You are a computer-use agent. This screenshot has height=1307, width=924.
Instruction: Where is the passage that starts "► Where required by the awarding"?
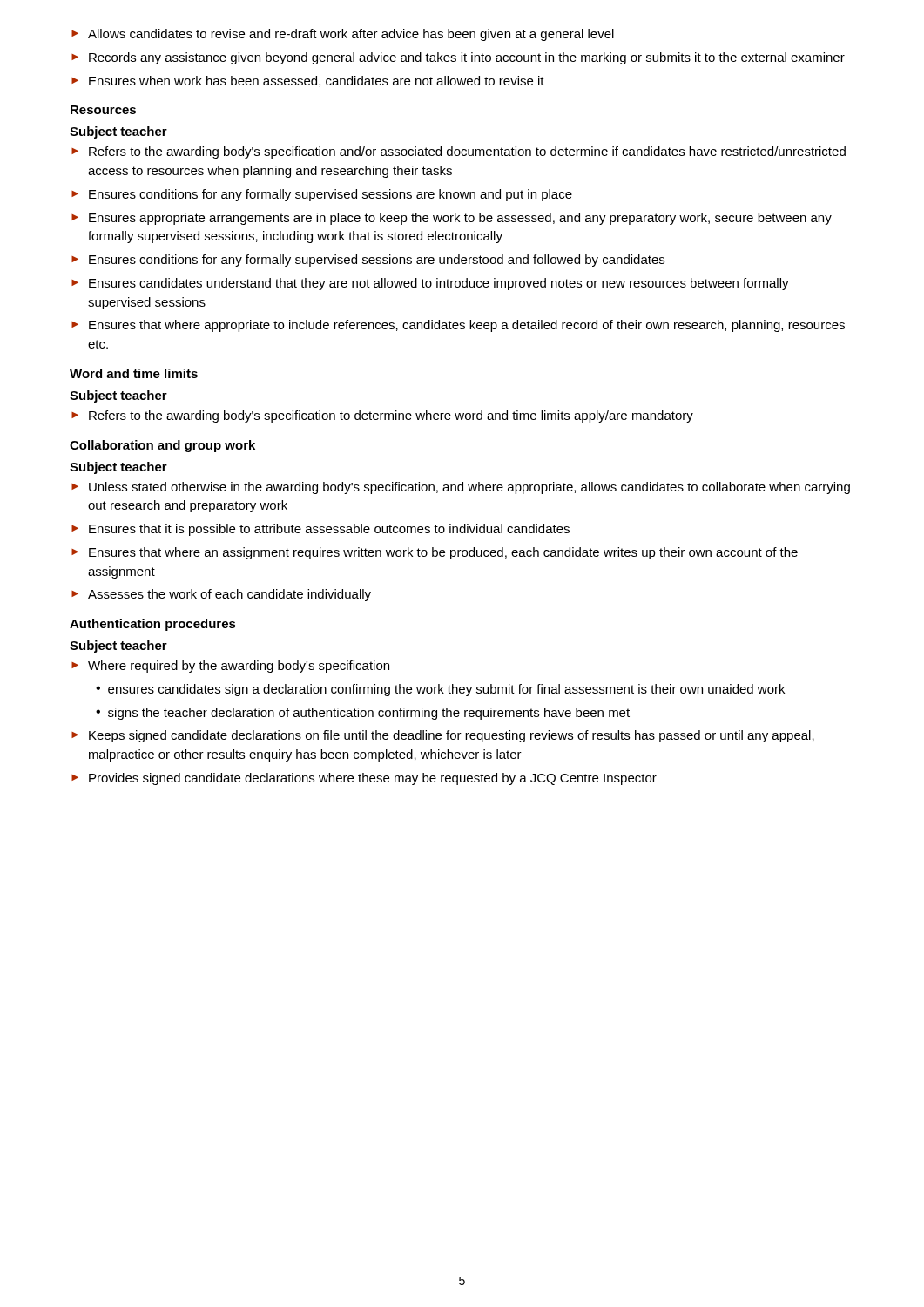coord(230,667)
